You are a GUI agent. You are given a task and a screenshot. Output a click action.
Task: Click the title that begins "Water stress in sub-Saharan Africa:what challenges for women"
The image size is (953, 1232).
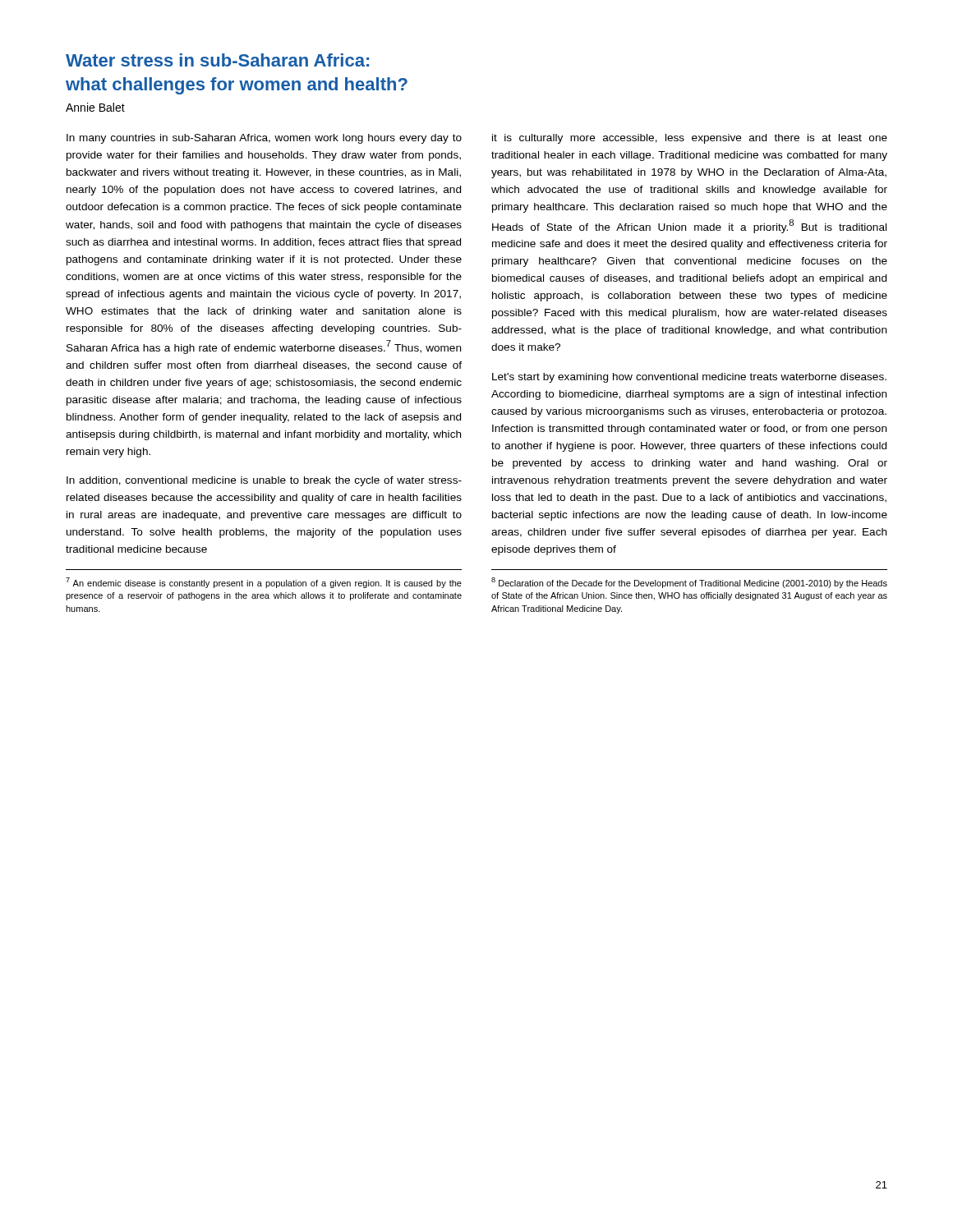[237, 72]
